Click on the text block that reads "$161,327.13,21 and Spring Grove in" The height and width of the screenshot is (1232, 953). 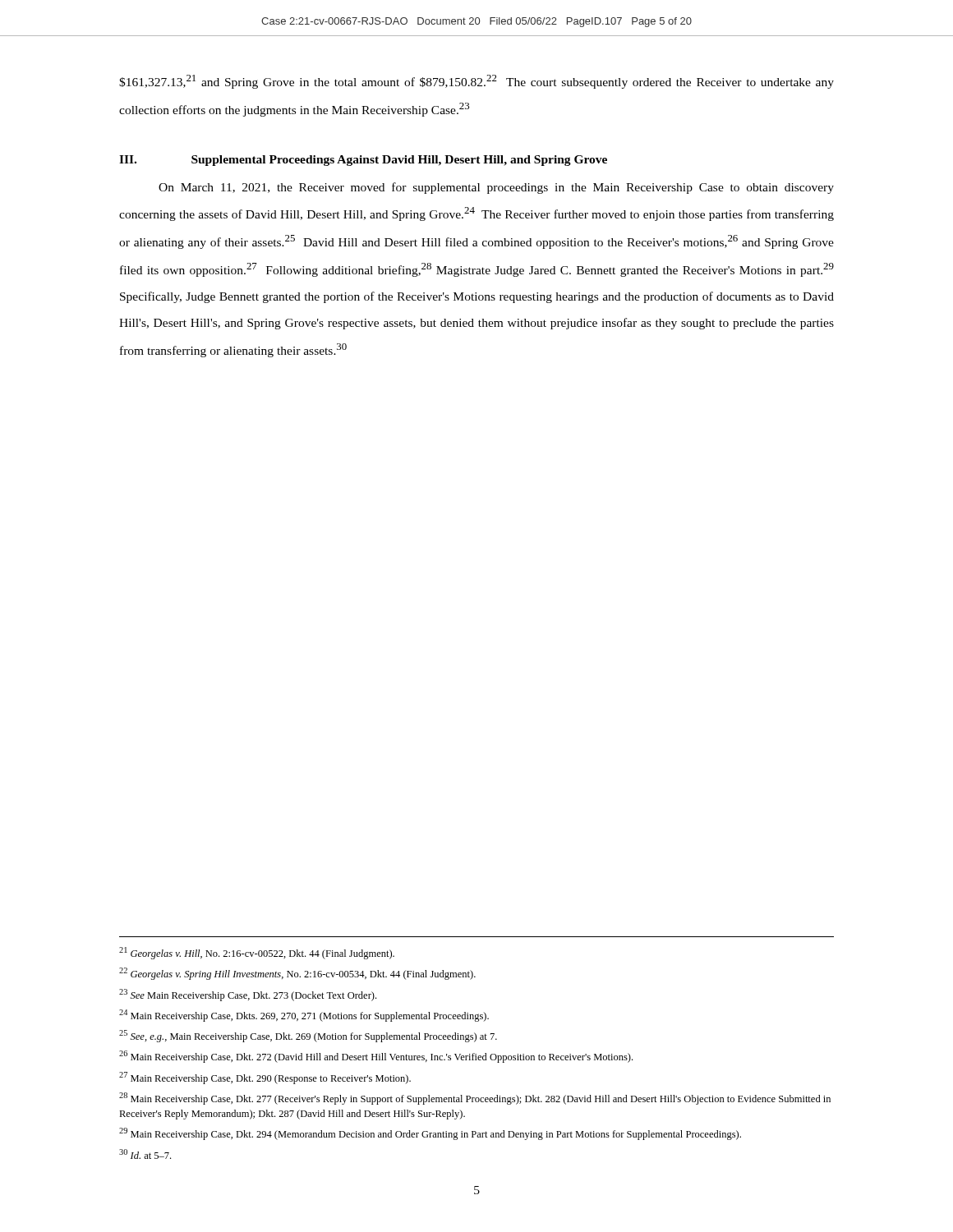pyautogui.click(x=476, y=94)
